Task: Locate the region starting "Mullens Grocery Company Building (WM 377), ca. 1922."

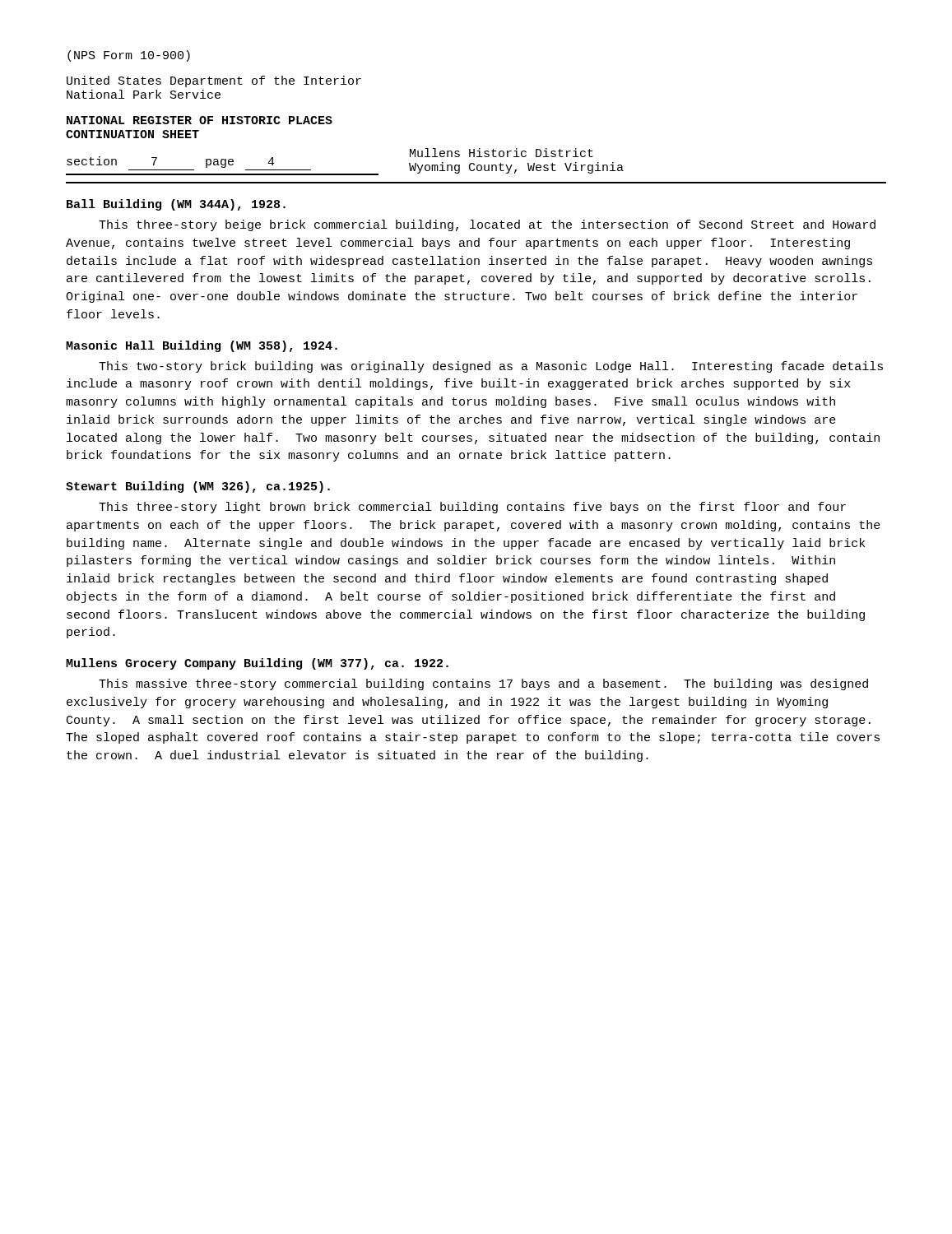Action: coord(258,664)
